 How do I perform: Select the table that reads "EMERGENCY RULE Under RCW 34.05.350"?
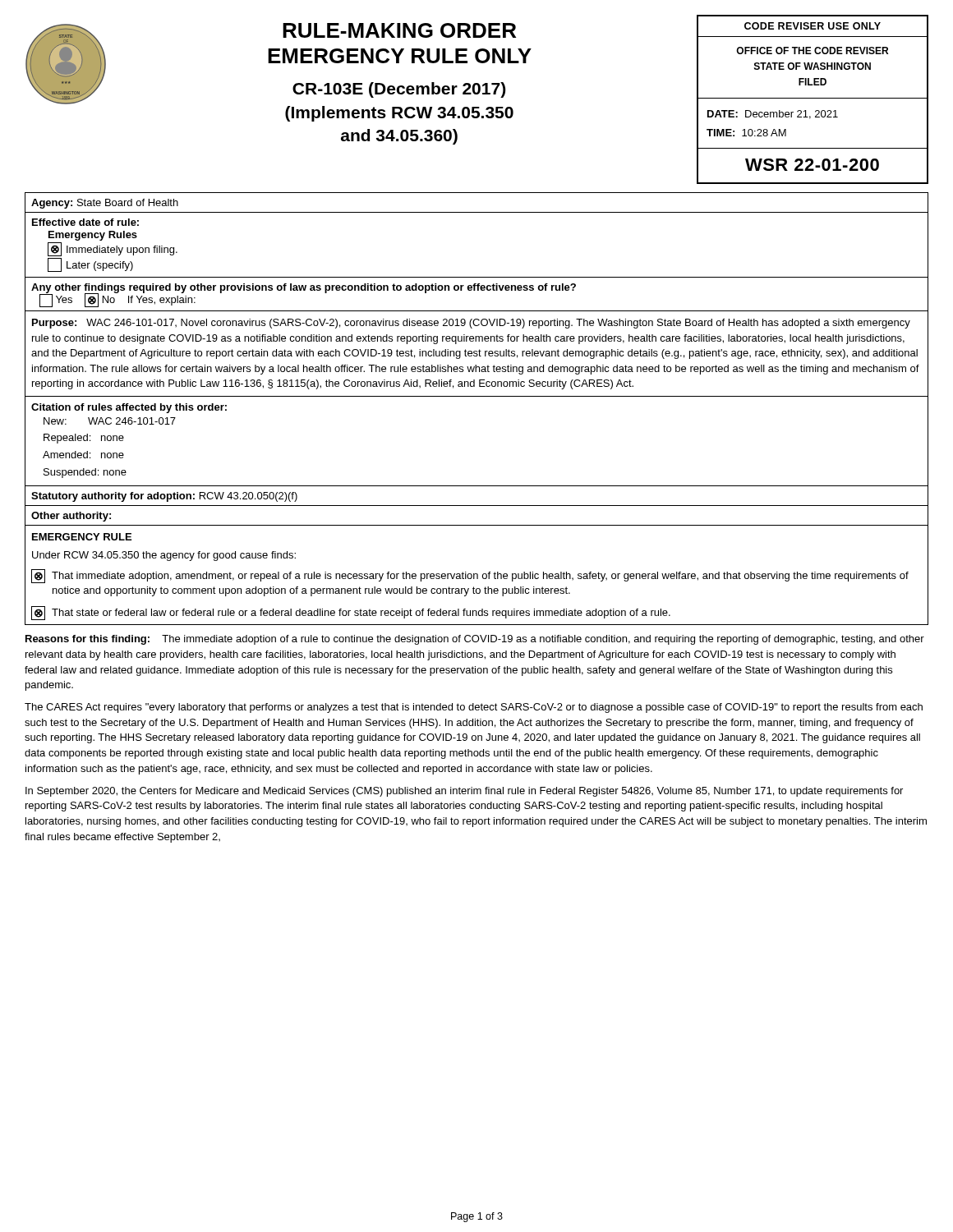tap(476, 575)
